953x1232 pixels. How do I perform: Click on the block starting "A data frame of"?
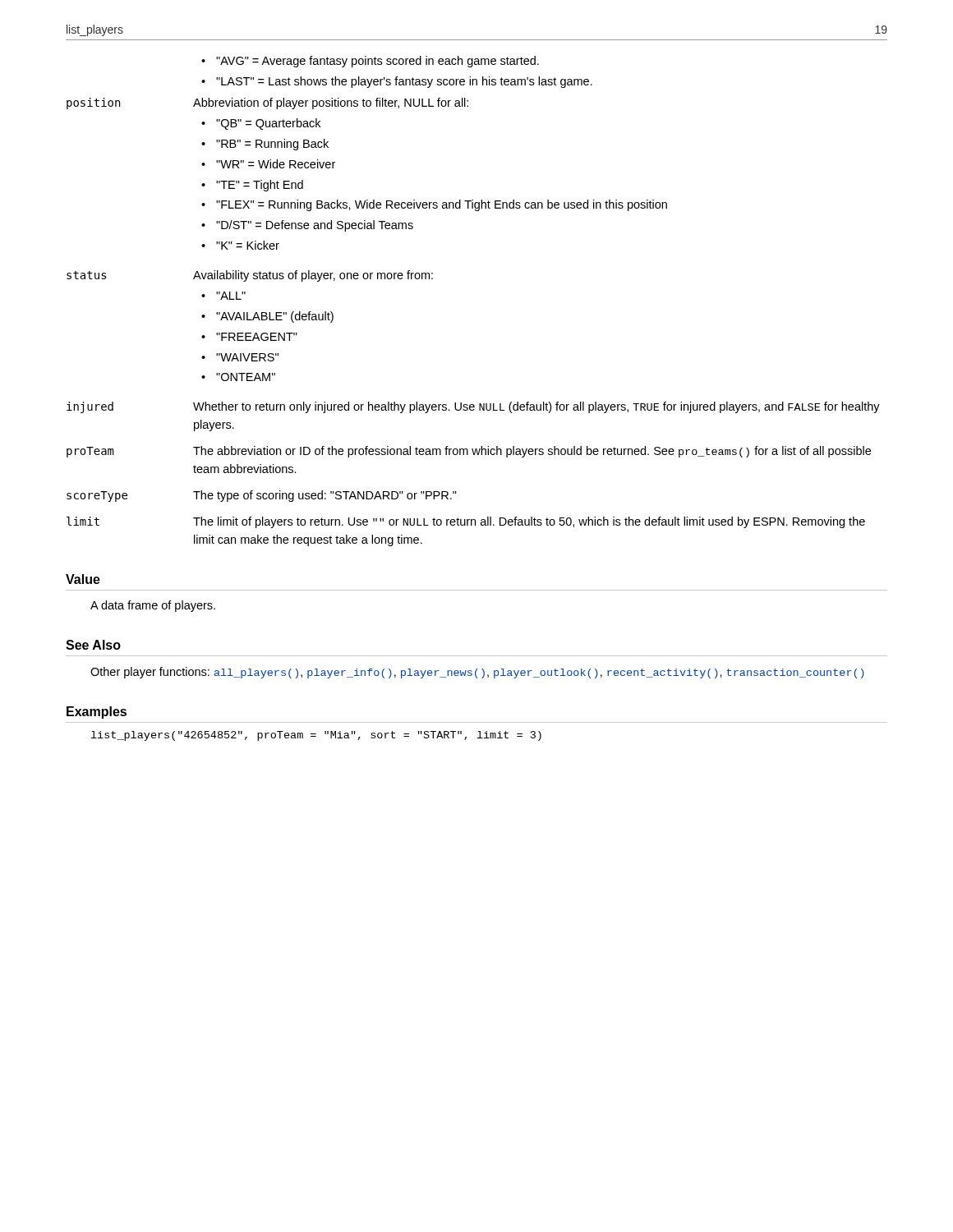point(153,605)
